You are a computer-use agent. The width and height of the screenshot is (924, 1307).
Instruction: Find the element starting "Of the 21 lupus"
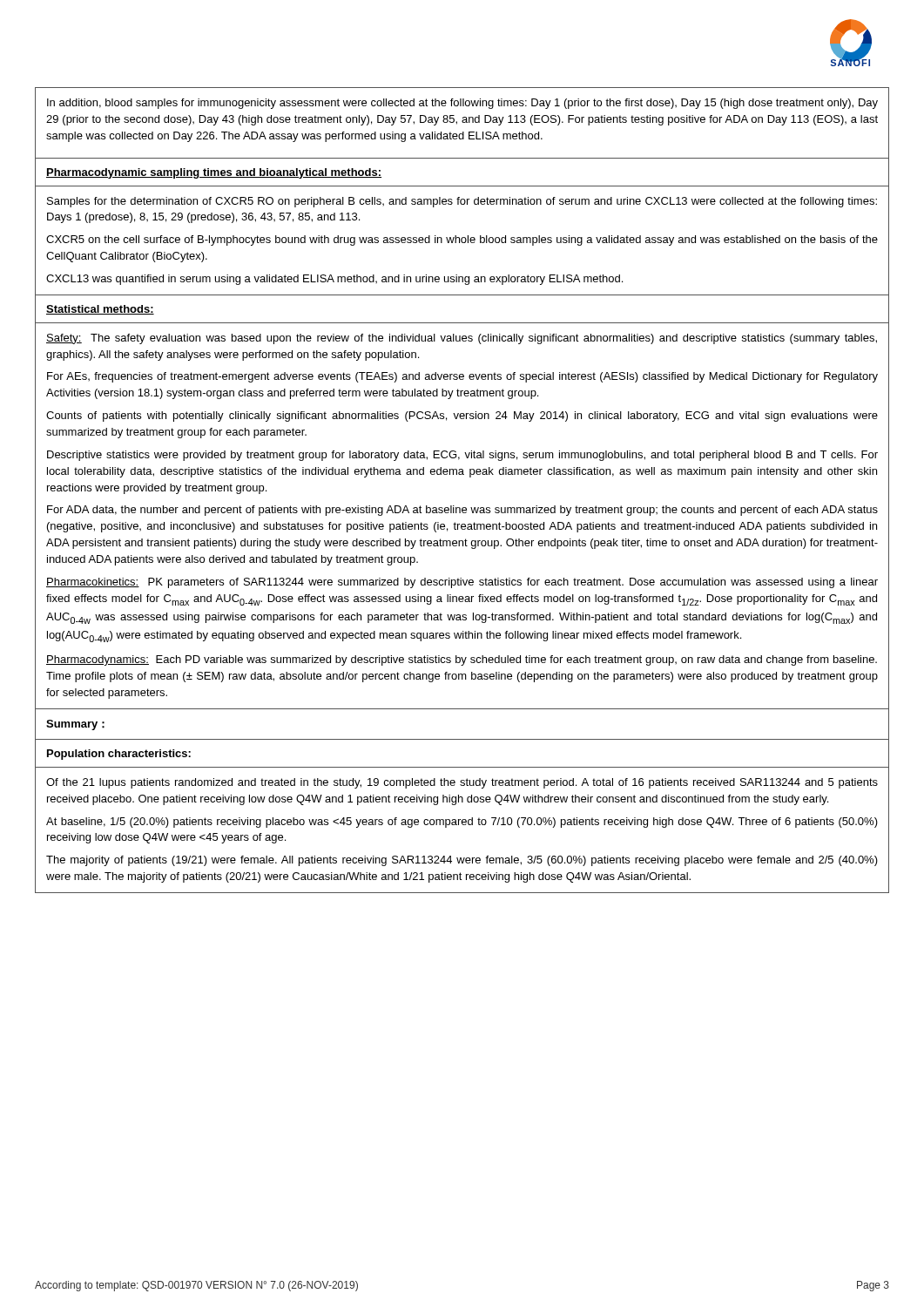[x=462, y=830]
